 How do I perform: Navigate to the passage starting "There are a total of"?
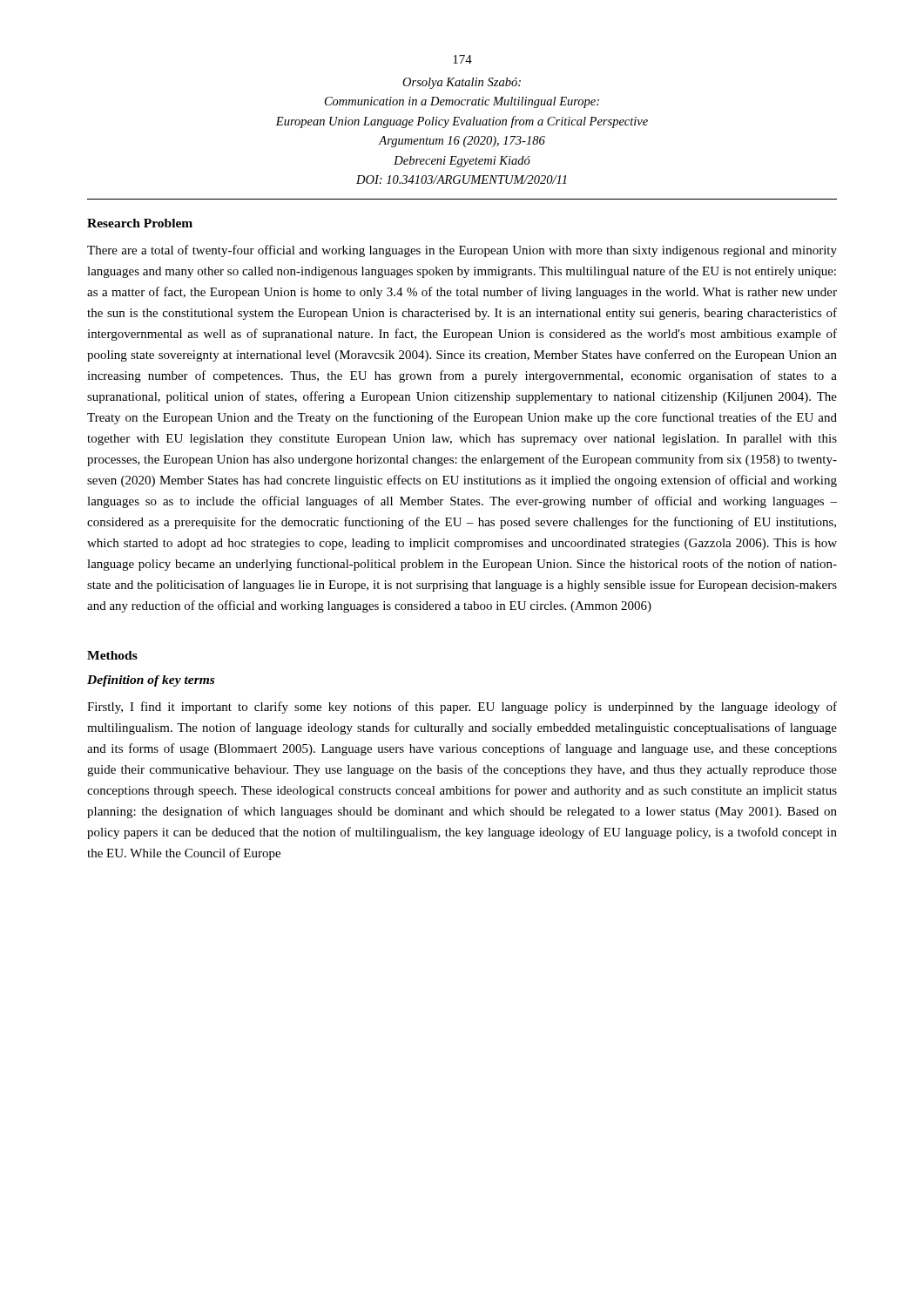[x=462, y=428]
